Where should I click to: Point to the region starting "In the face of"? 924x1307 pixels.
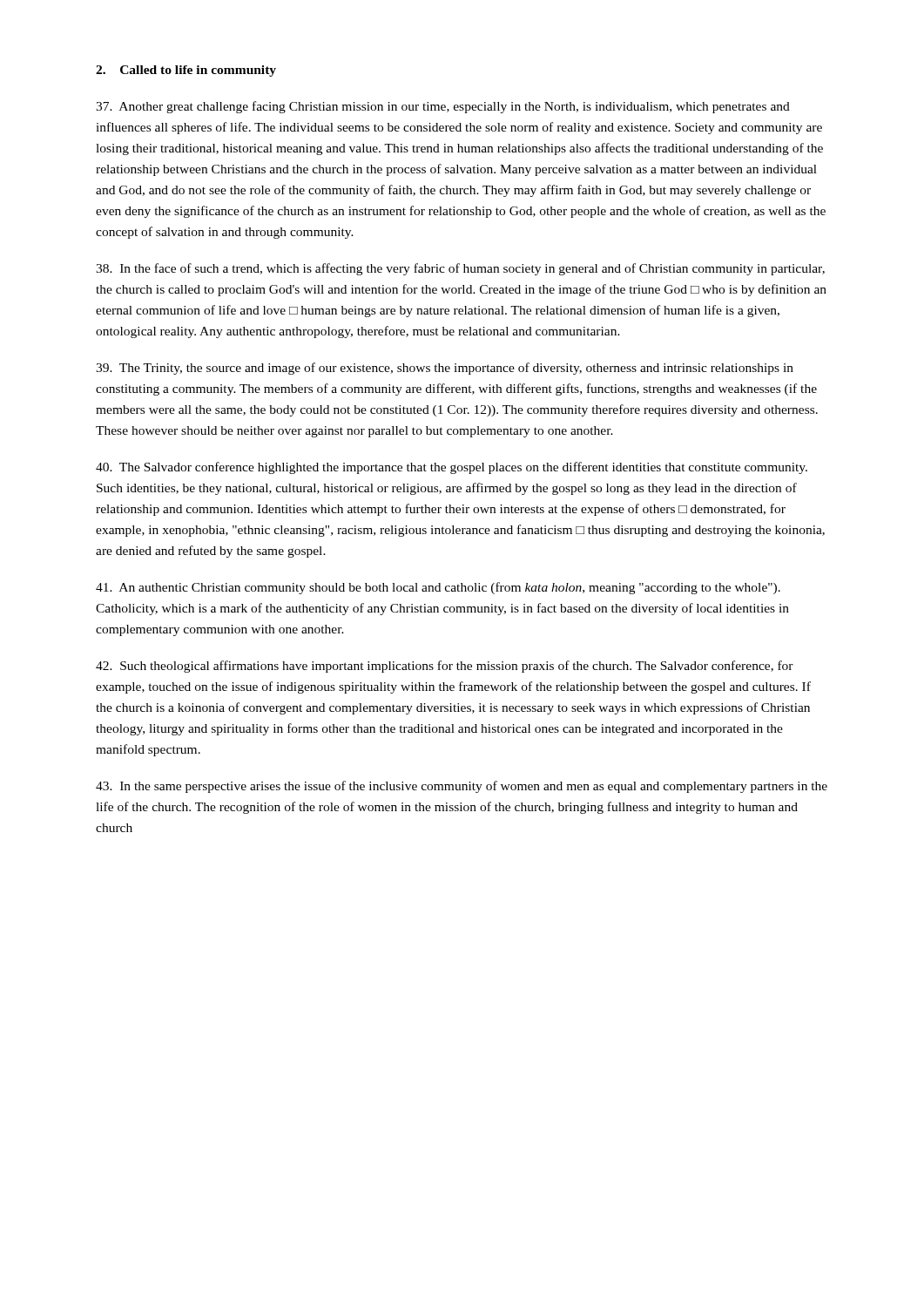tap(461, 299)
